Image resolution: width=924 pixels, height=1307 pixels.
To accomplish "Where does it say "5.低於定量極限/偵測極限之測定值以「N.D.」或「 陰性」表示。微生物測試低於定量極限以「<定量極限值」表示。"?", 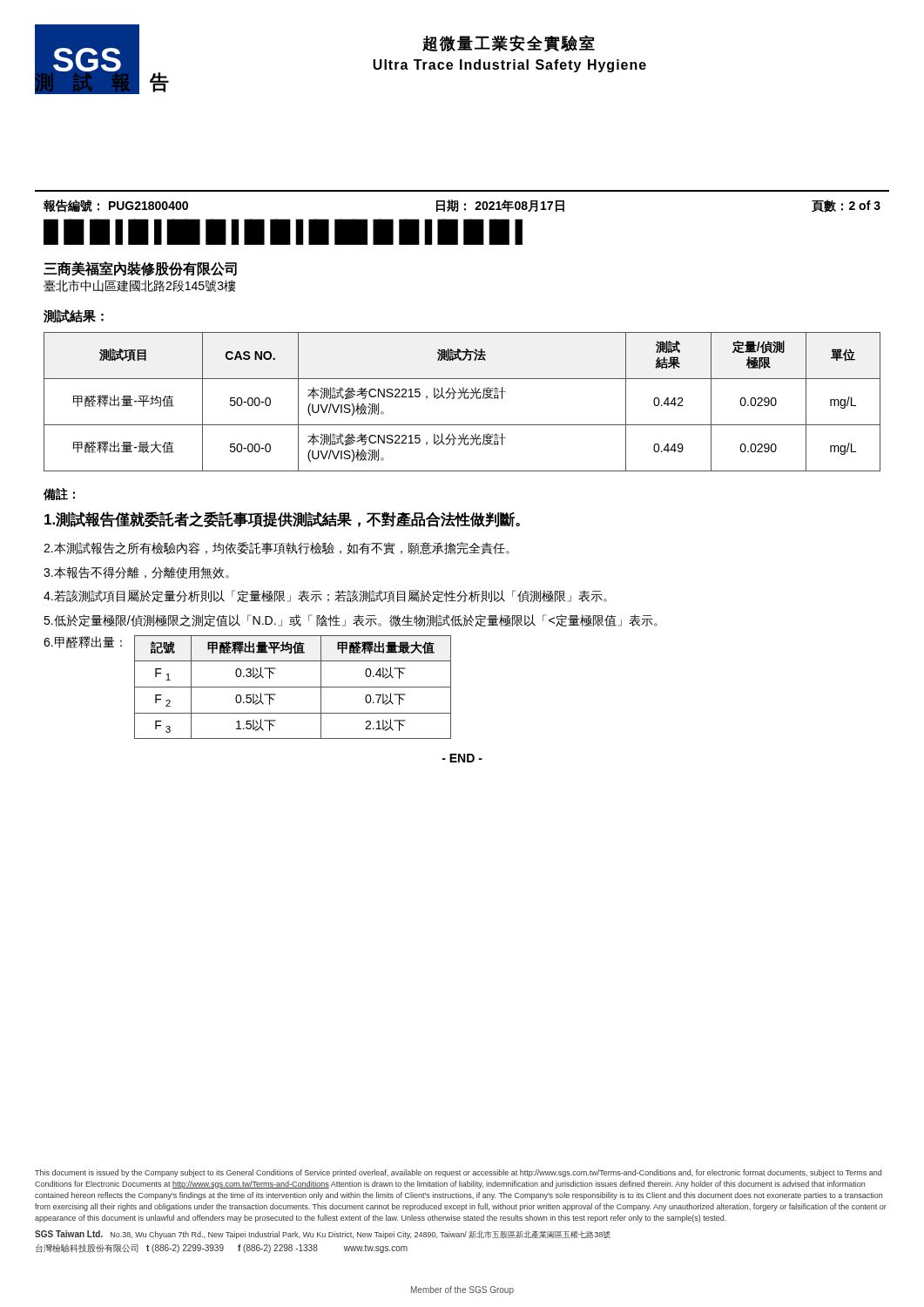I will (354, 621).
